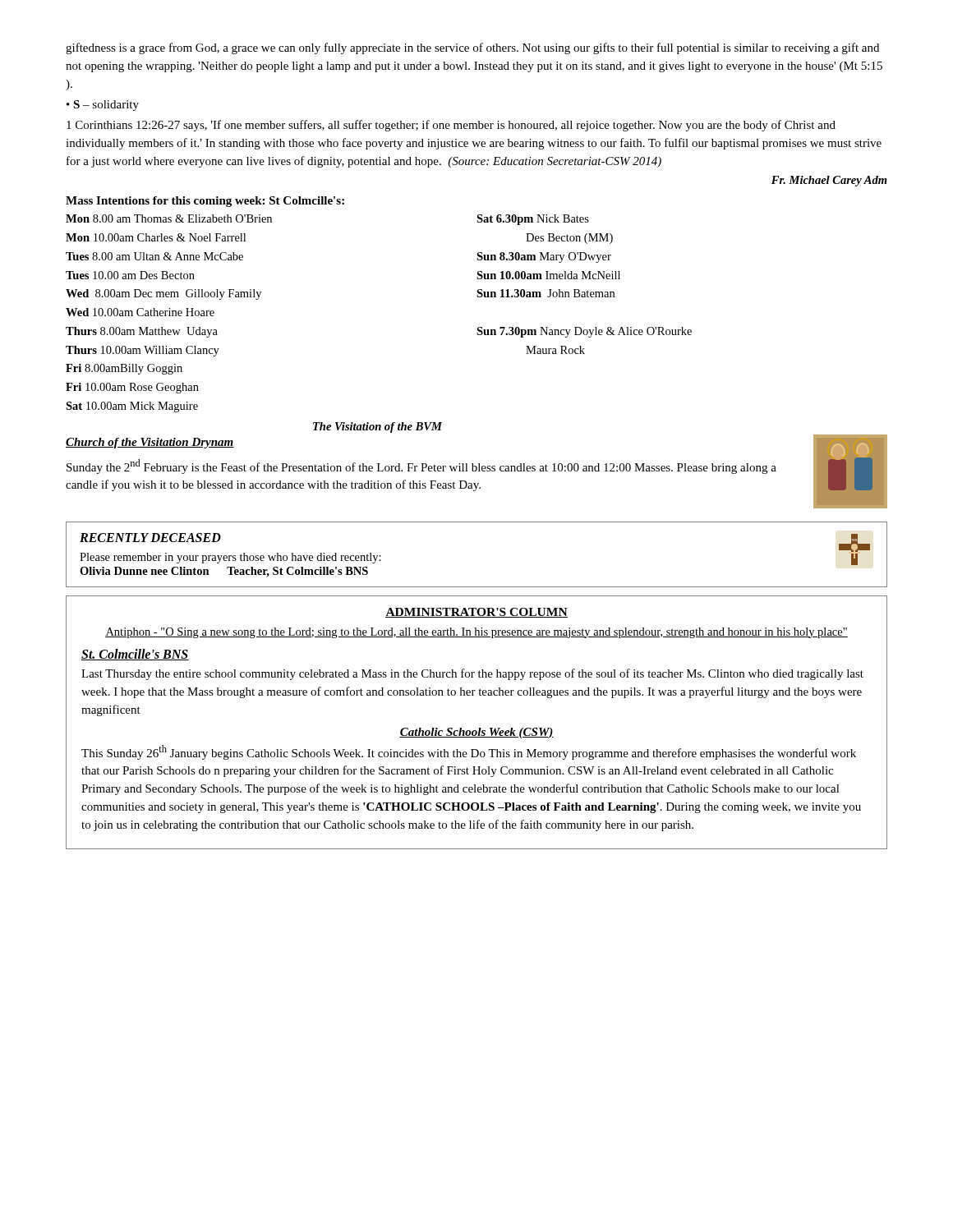This screenshot has height=1232, width=953.
Task: Navigate to the passage starting "Sunday the 2nd"
Action: (x=421, y=474)
